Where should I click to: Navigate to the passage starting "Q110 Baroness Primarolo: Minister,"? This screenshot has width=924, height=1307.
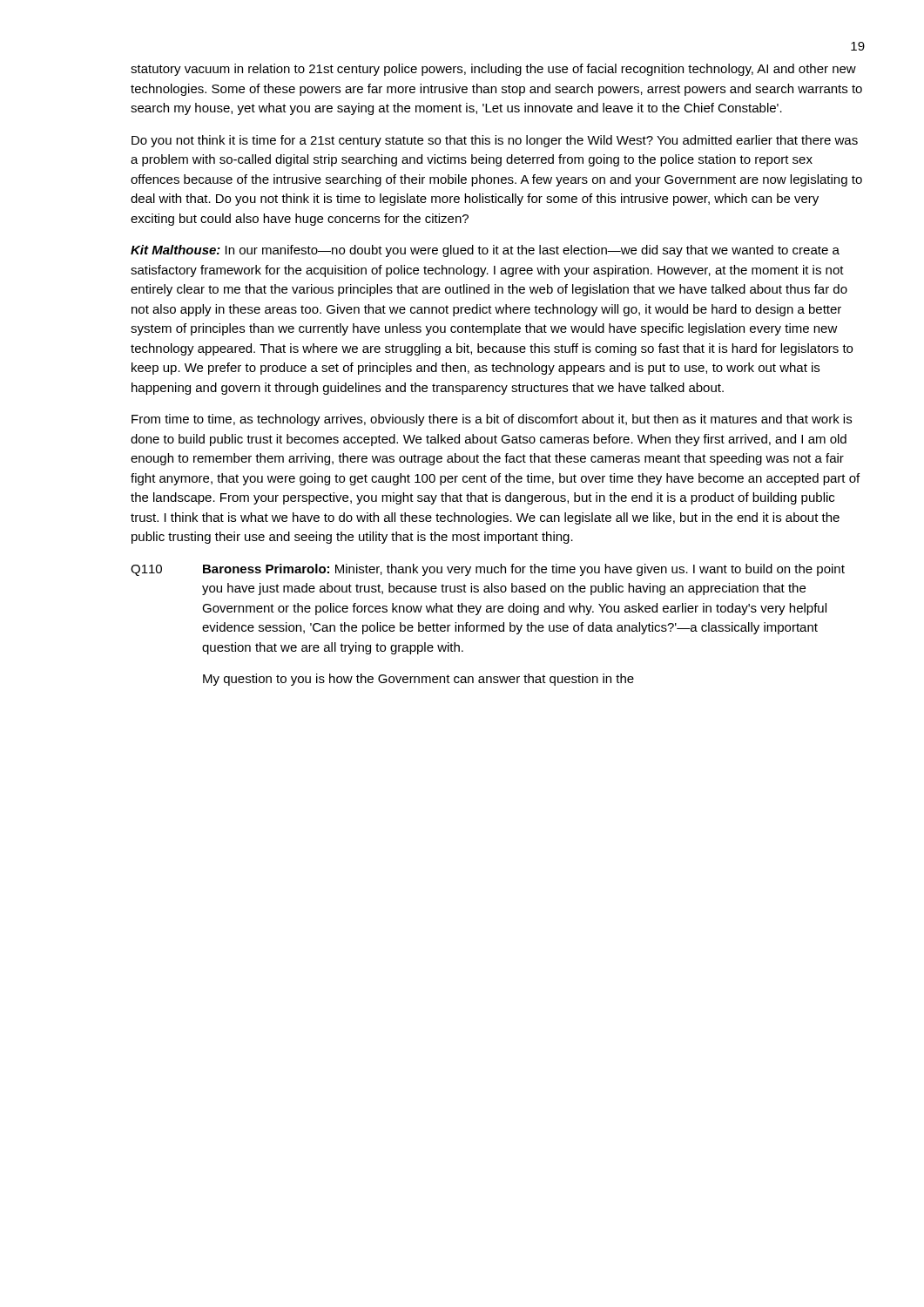coord(498,630)
